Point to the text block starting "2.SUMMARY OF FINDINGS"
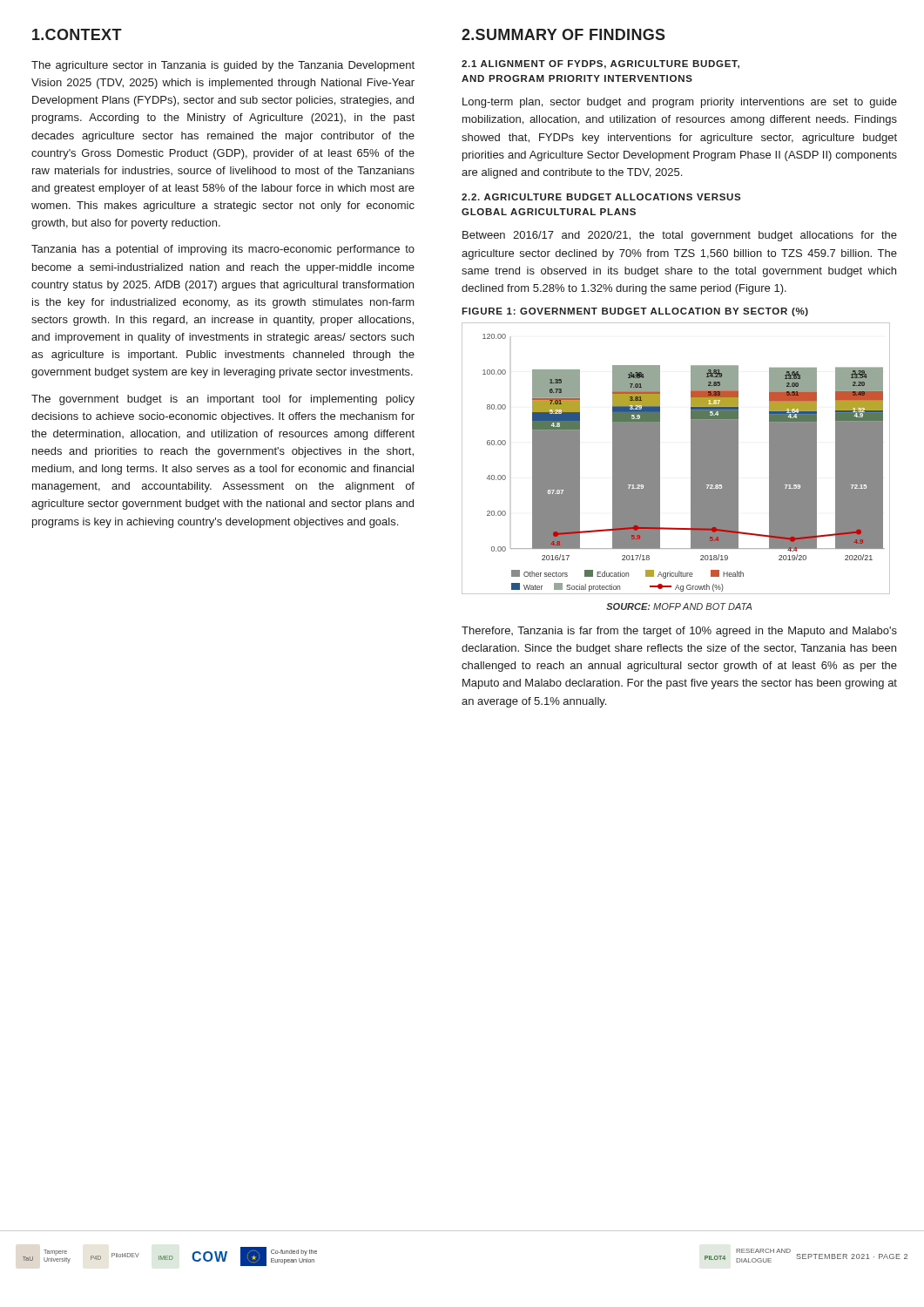 pos(564,35)
